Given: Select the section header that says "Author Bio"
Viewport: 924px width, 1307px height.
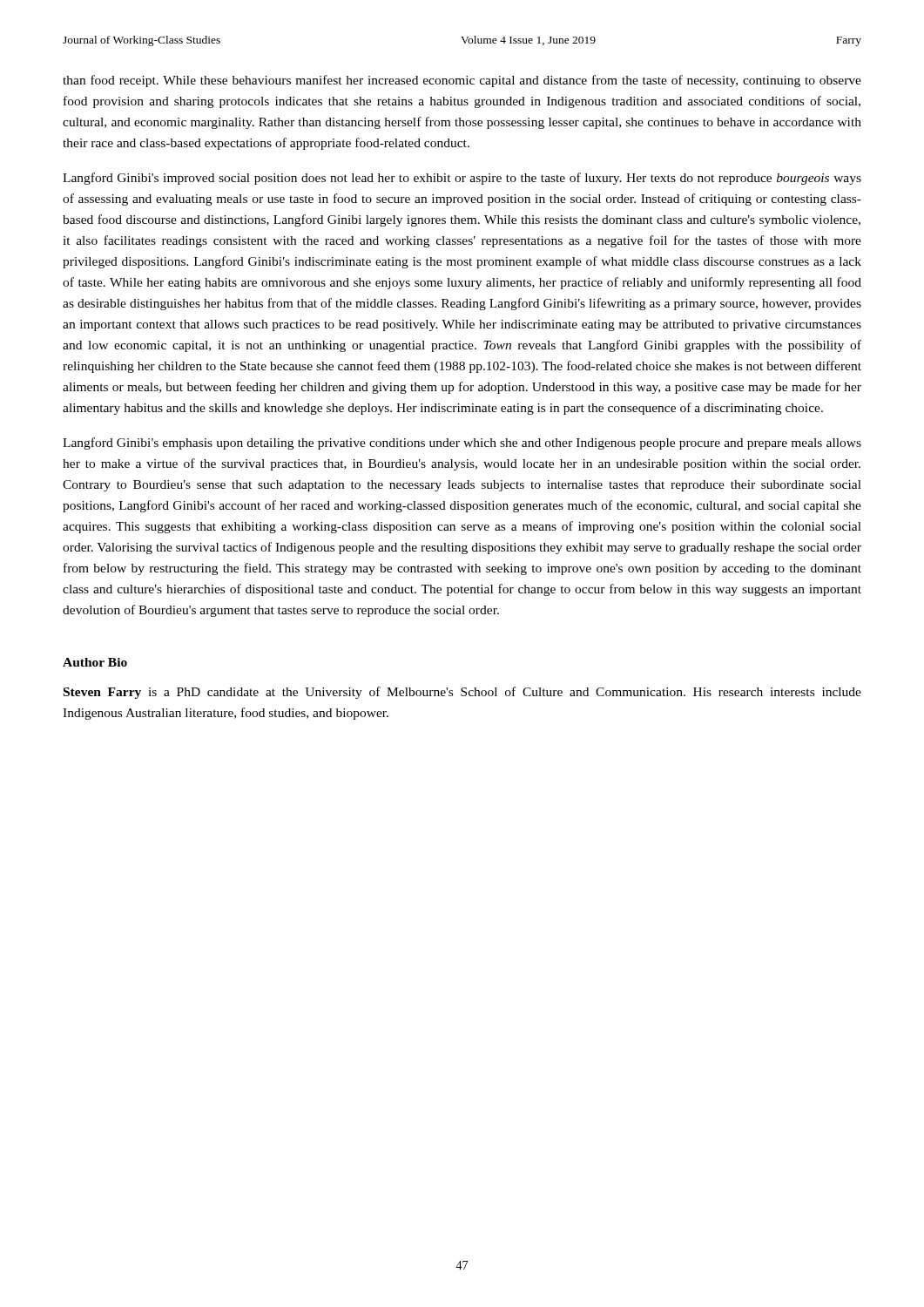Looking at the screenshot, I should [x=95, y=662].
